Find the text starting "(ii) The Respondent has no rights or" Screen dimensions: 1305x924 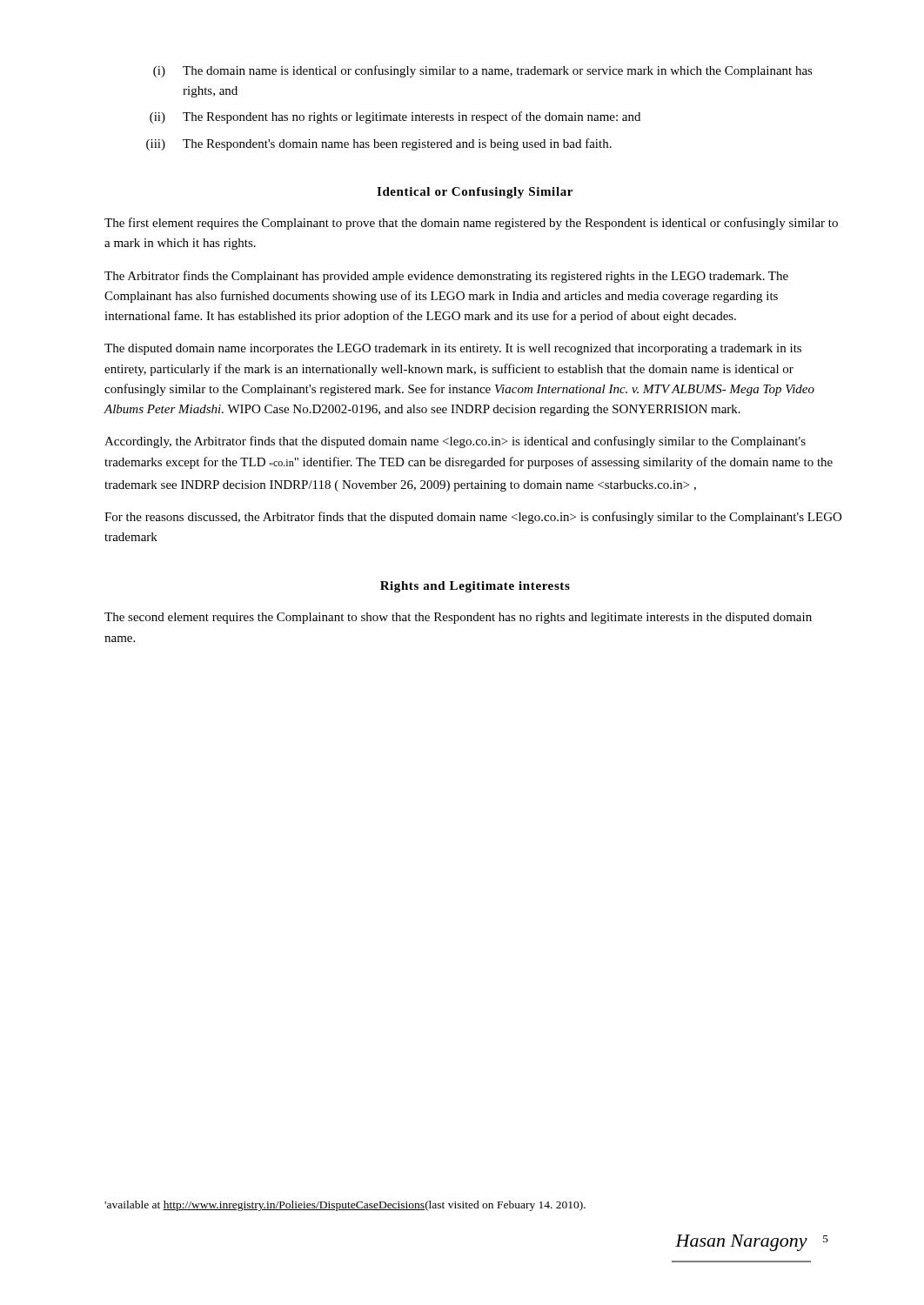point(475,117)
